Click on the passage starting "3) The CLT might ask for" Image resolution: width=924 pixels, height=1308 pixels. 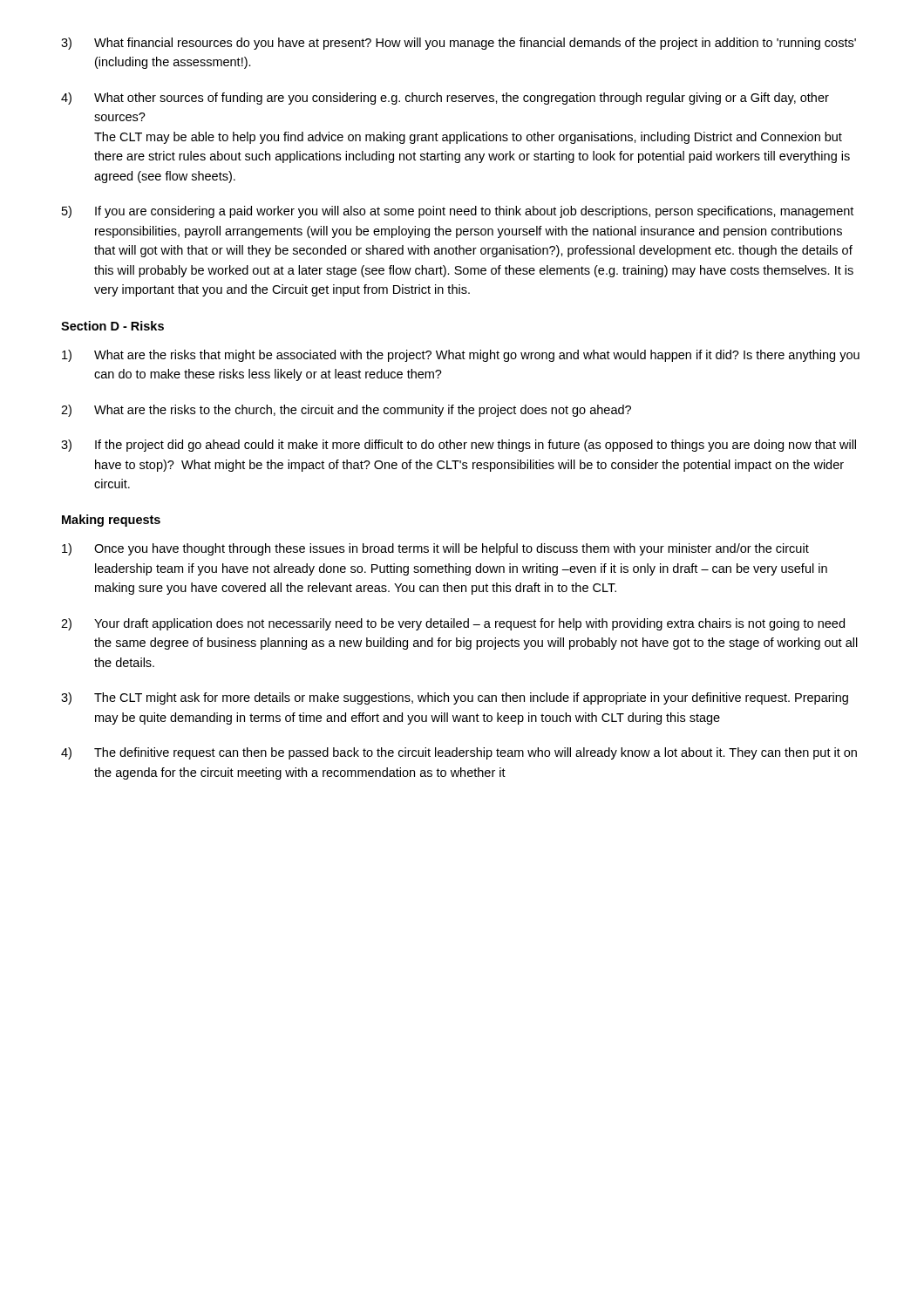coord(462,708)
